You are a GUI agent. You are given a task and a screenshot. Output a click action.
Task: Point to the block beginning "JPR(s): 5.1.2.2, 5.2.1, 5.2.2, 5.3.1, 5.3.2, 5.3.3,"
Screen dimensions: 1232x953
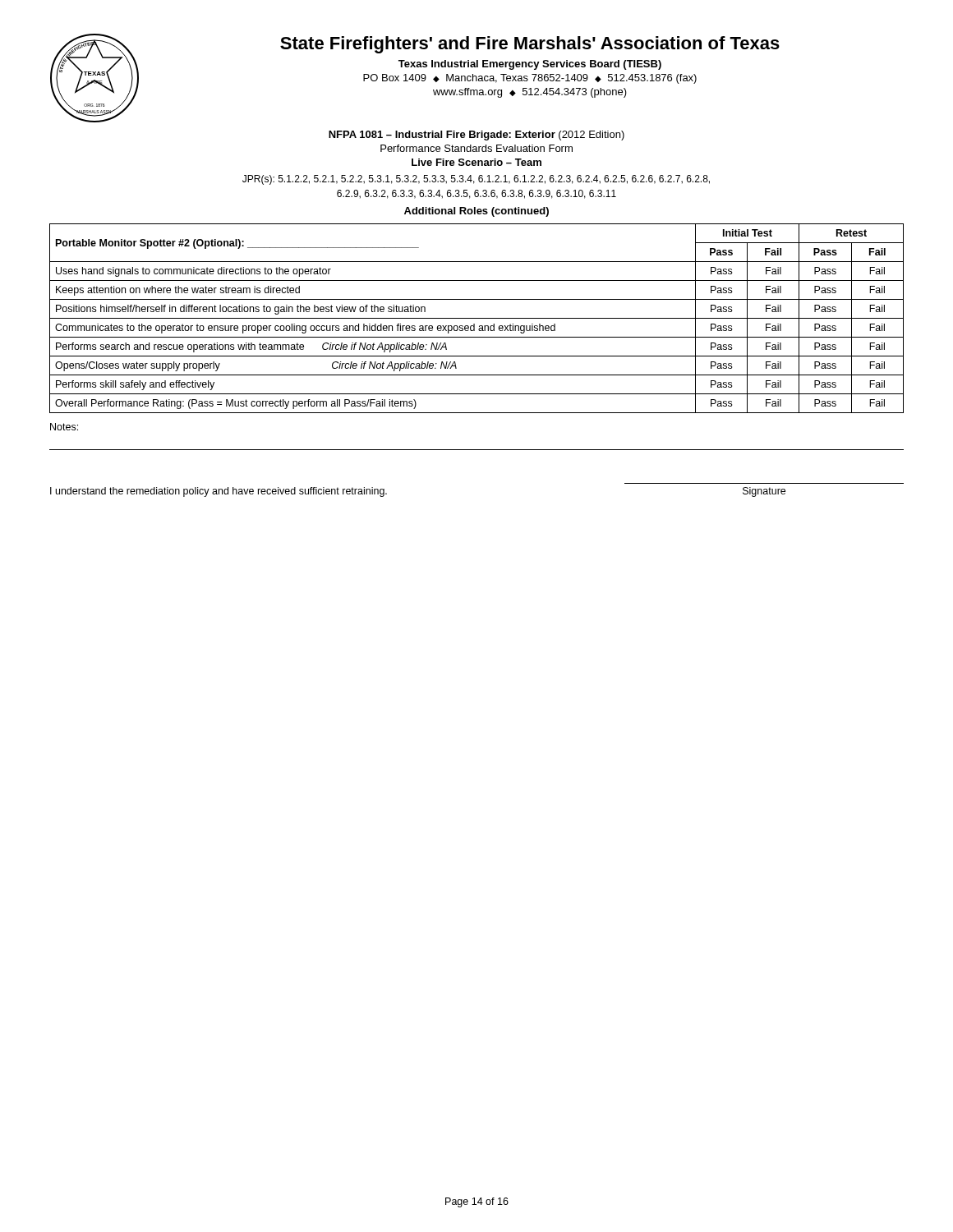tap(476, 186)
